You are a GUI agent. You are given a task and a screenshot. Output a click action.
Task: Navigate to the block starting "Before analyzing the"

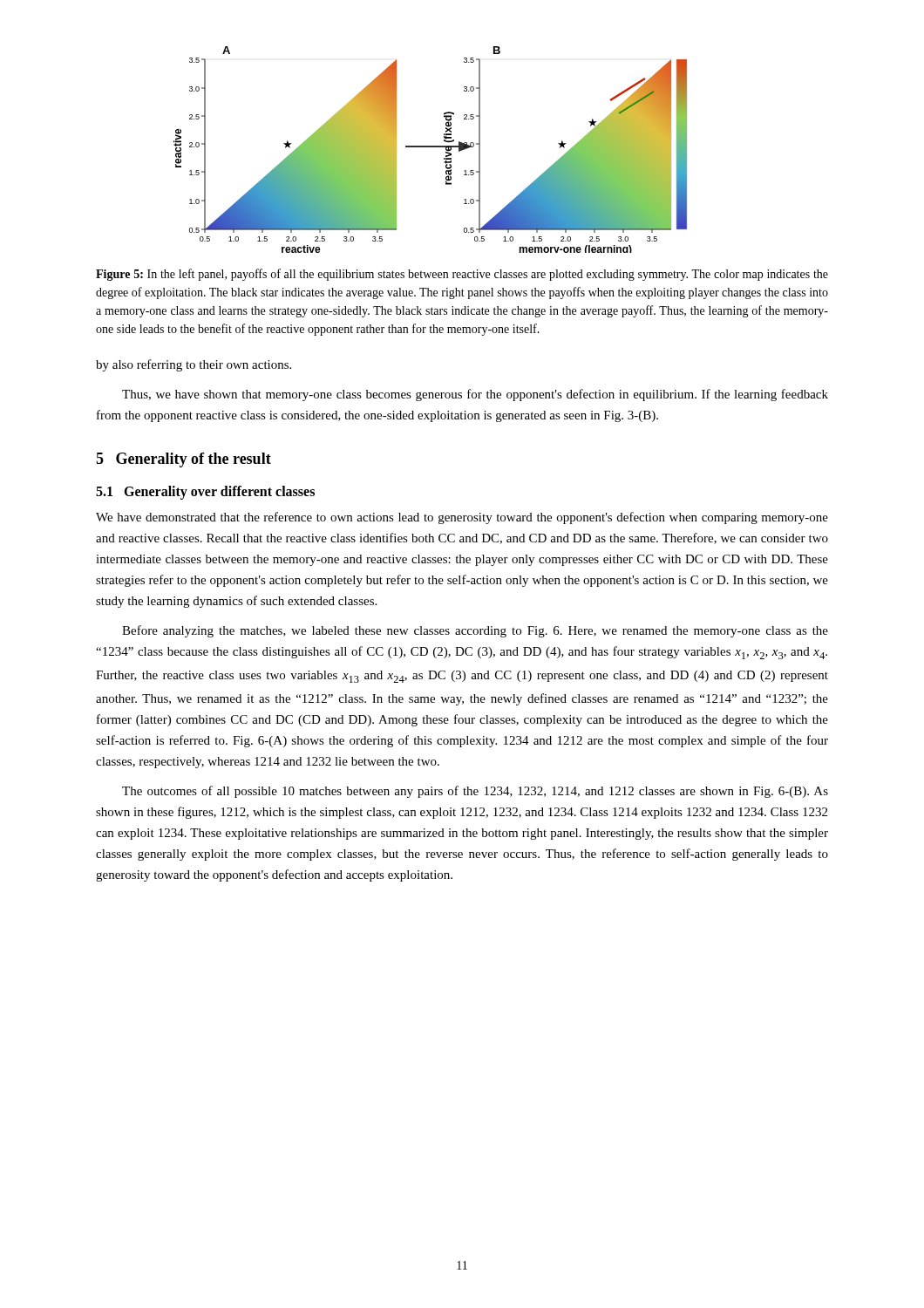[x=462, y=696]
